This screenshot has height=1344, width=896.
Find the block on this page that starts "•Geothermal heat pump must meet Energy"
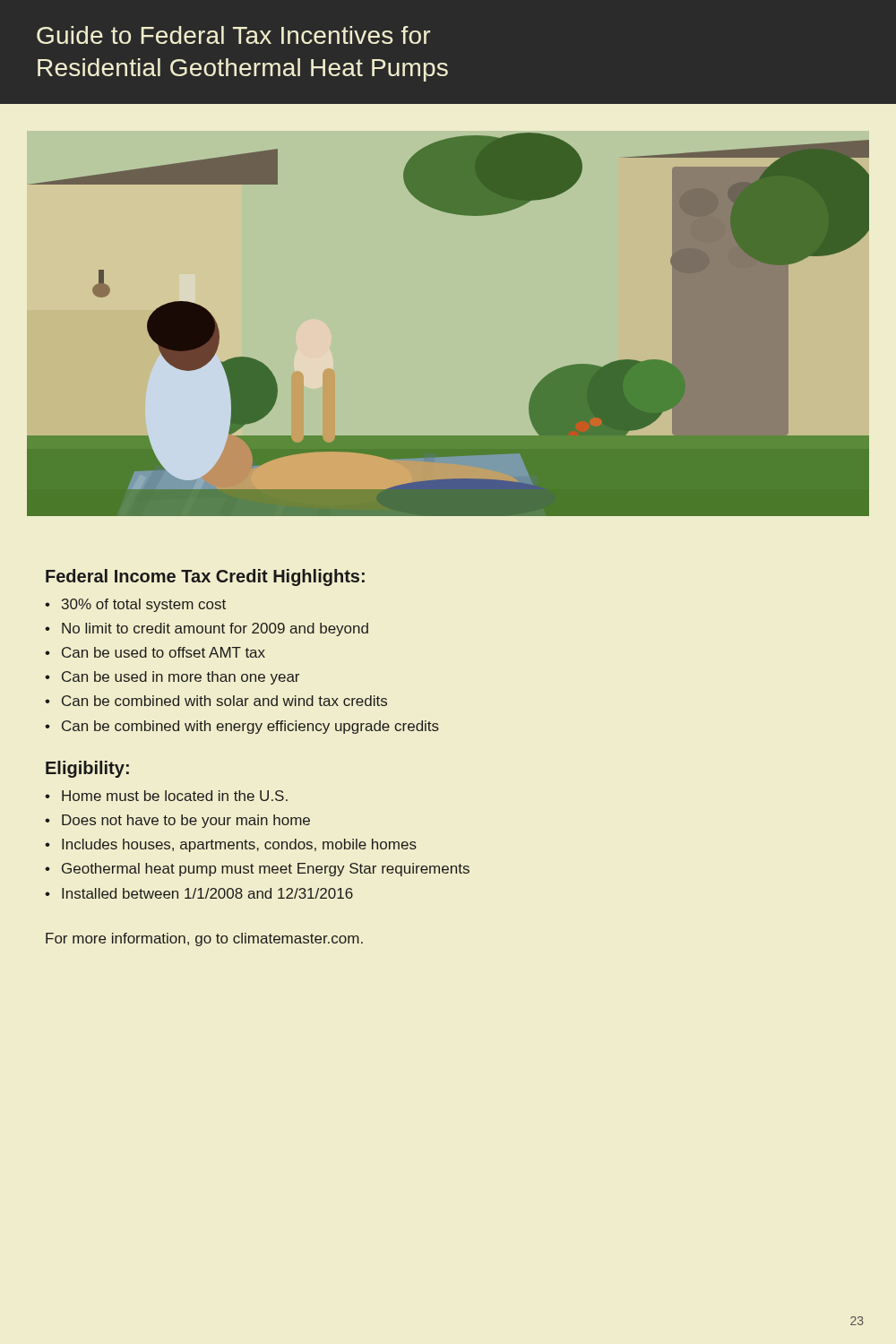[x=257, y=869]
